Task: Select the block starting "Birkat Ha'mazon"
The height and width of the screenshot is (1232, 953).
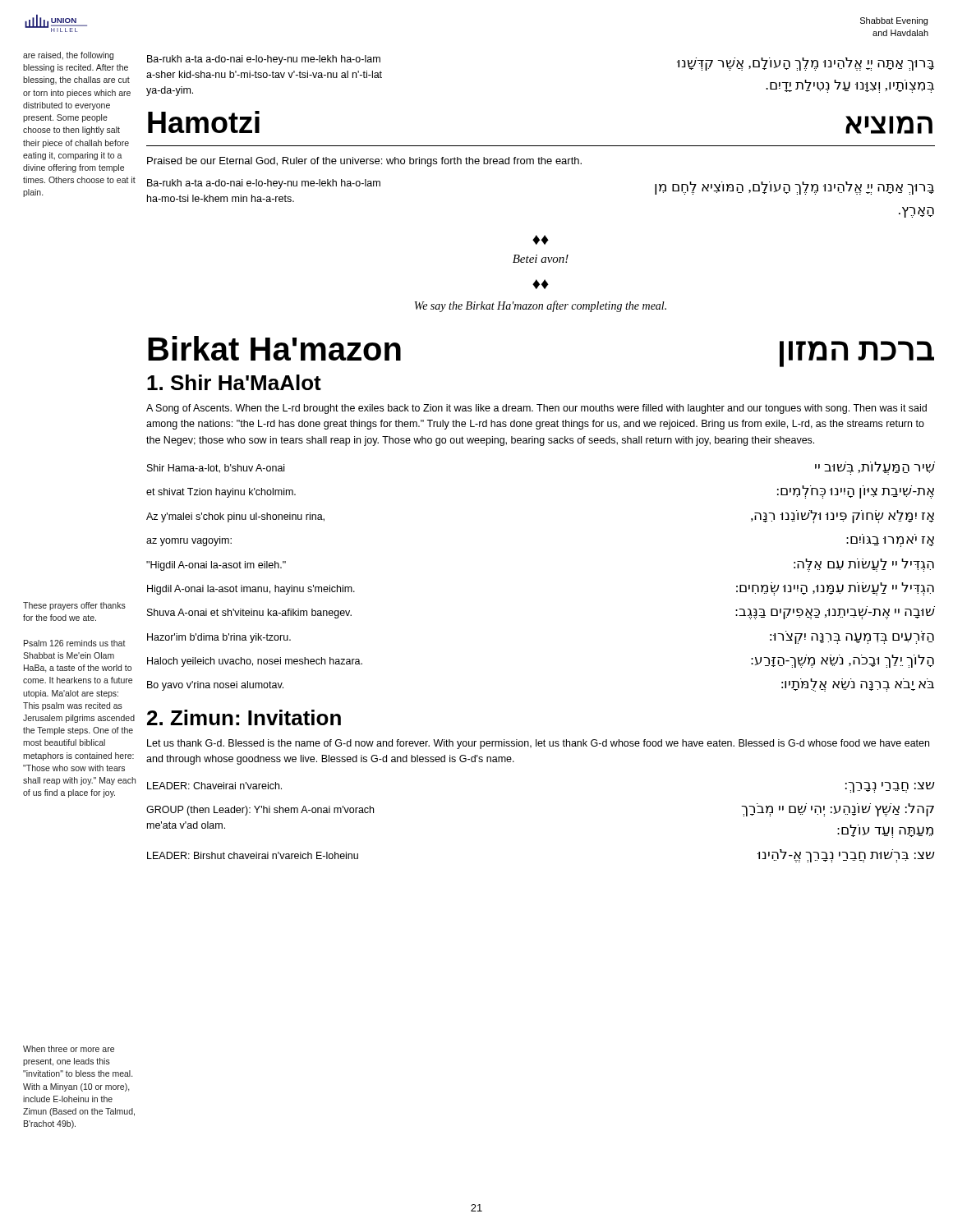Action: (274, 349)
